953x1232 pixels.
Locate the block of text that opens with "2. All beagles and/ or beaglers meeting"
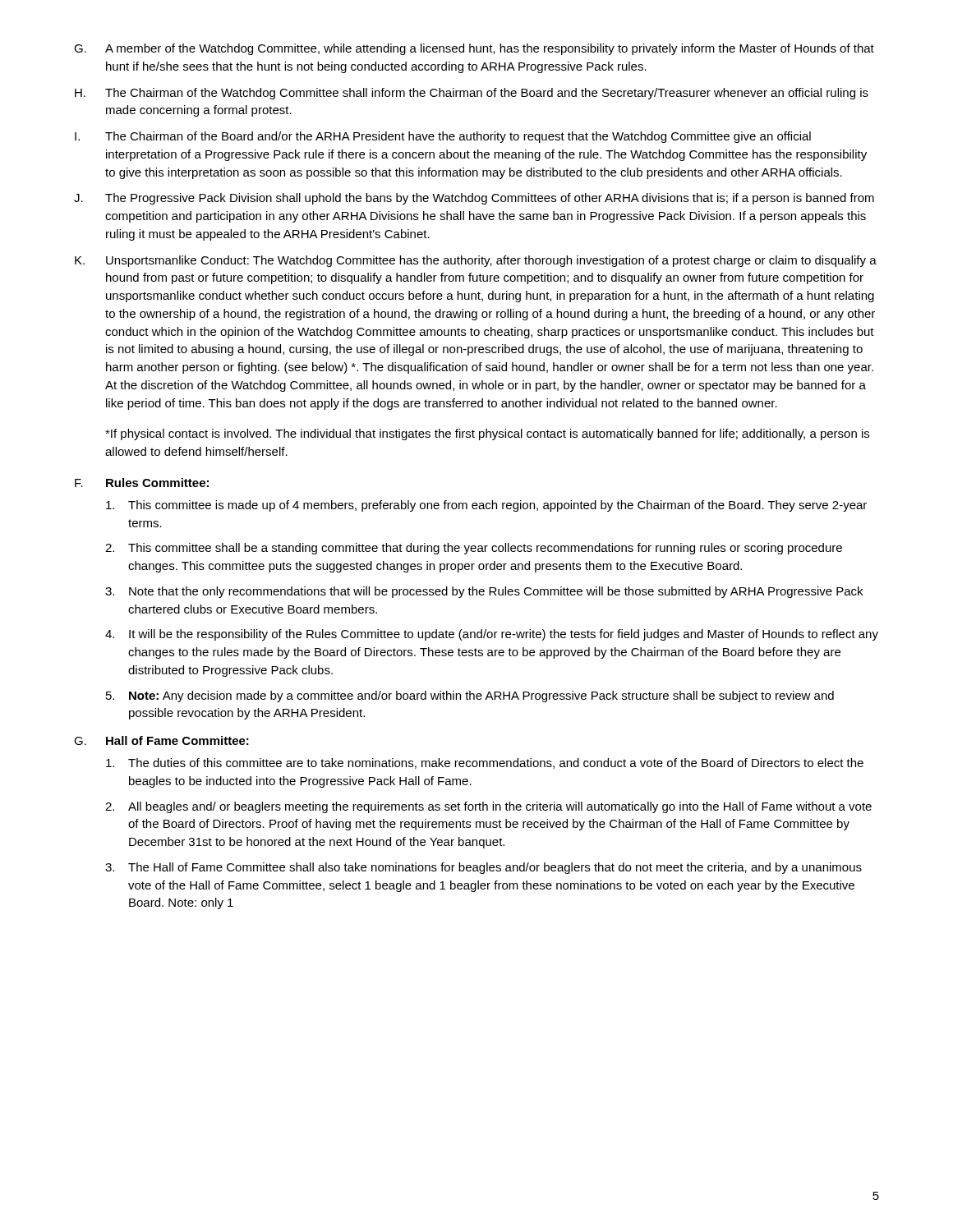[492, 824]
